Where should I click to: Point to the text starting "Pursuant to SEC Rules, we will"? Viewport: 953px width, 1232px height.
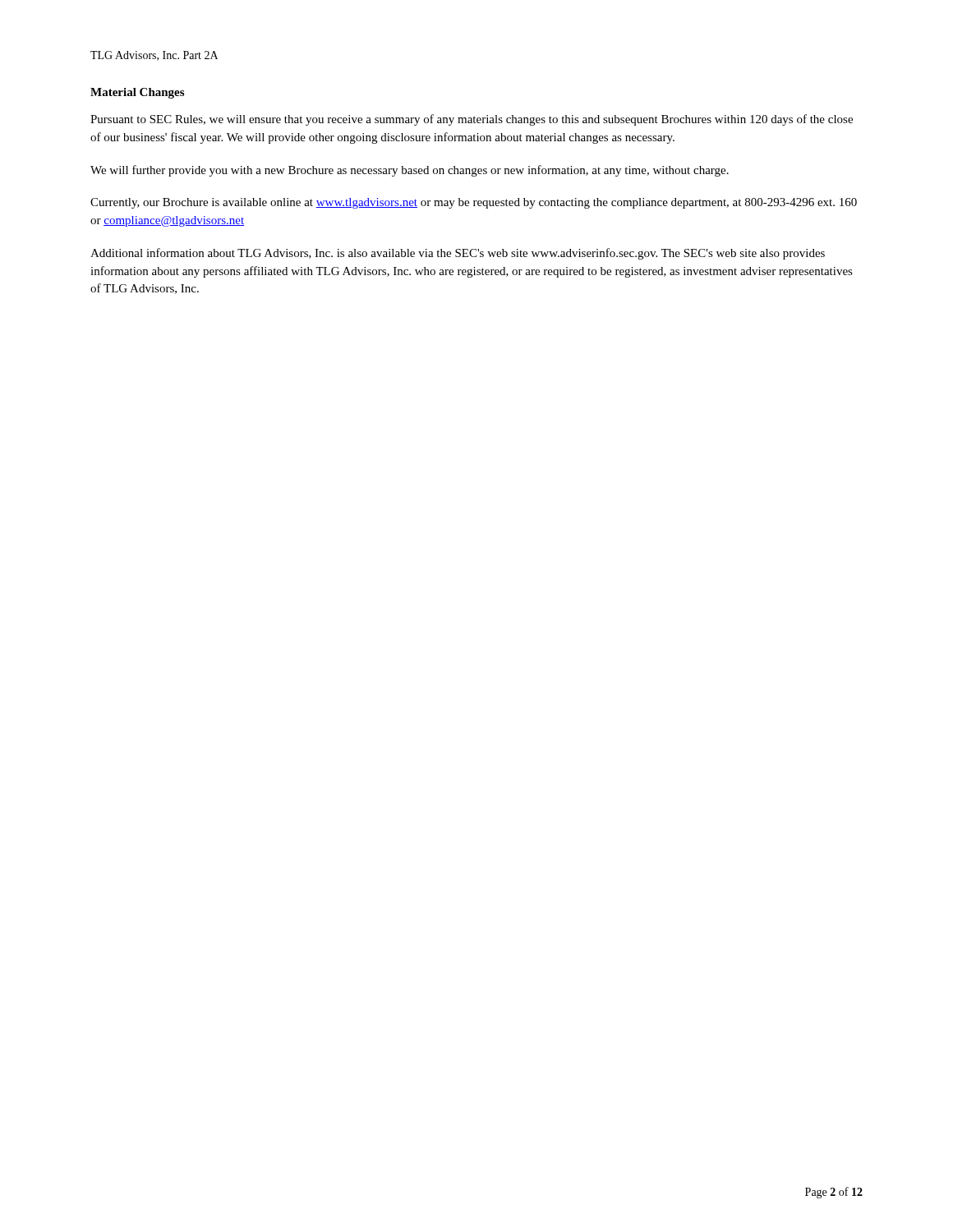coord(472,128)
